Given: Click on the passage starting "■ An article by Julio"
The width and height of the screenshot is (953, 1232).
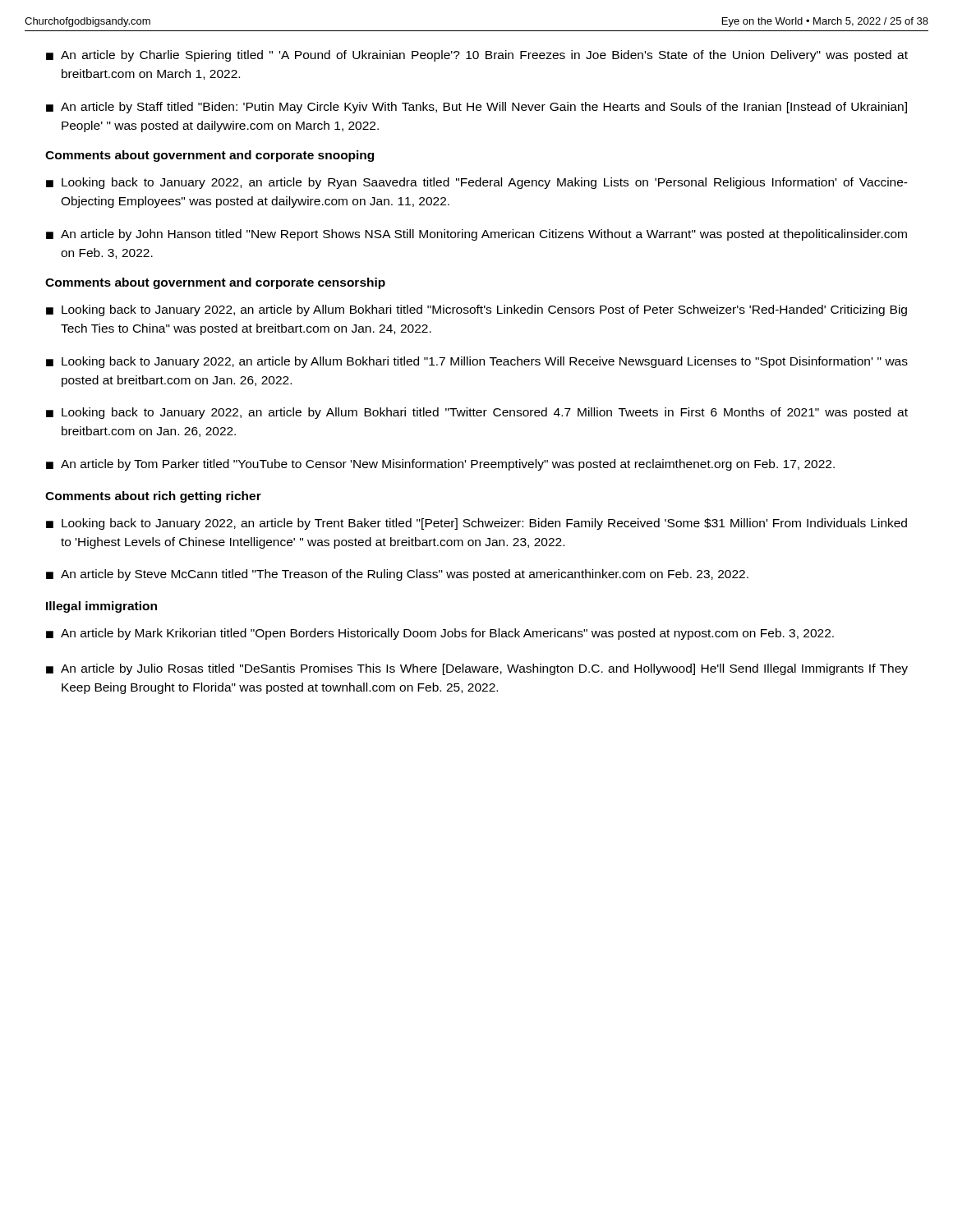Looking at the screenshot, I should click(476, 677).
